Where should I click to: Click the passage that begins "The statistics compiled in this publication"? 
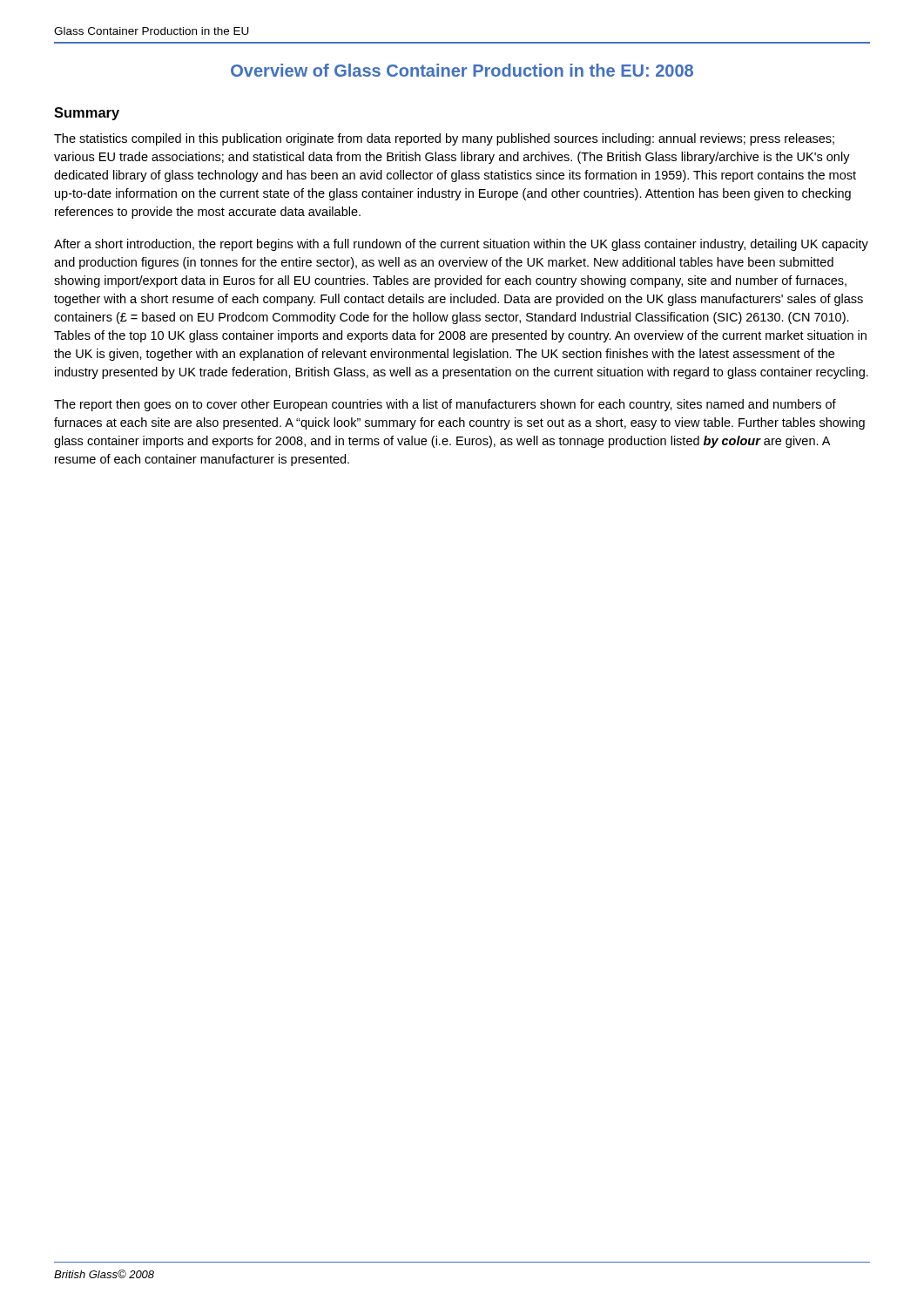point(455,175)
